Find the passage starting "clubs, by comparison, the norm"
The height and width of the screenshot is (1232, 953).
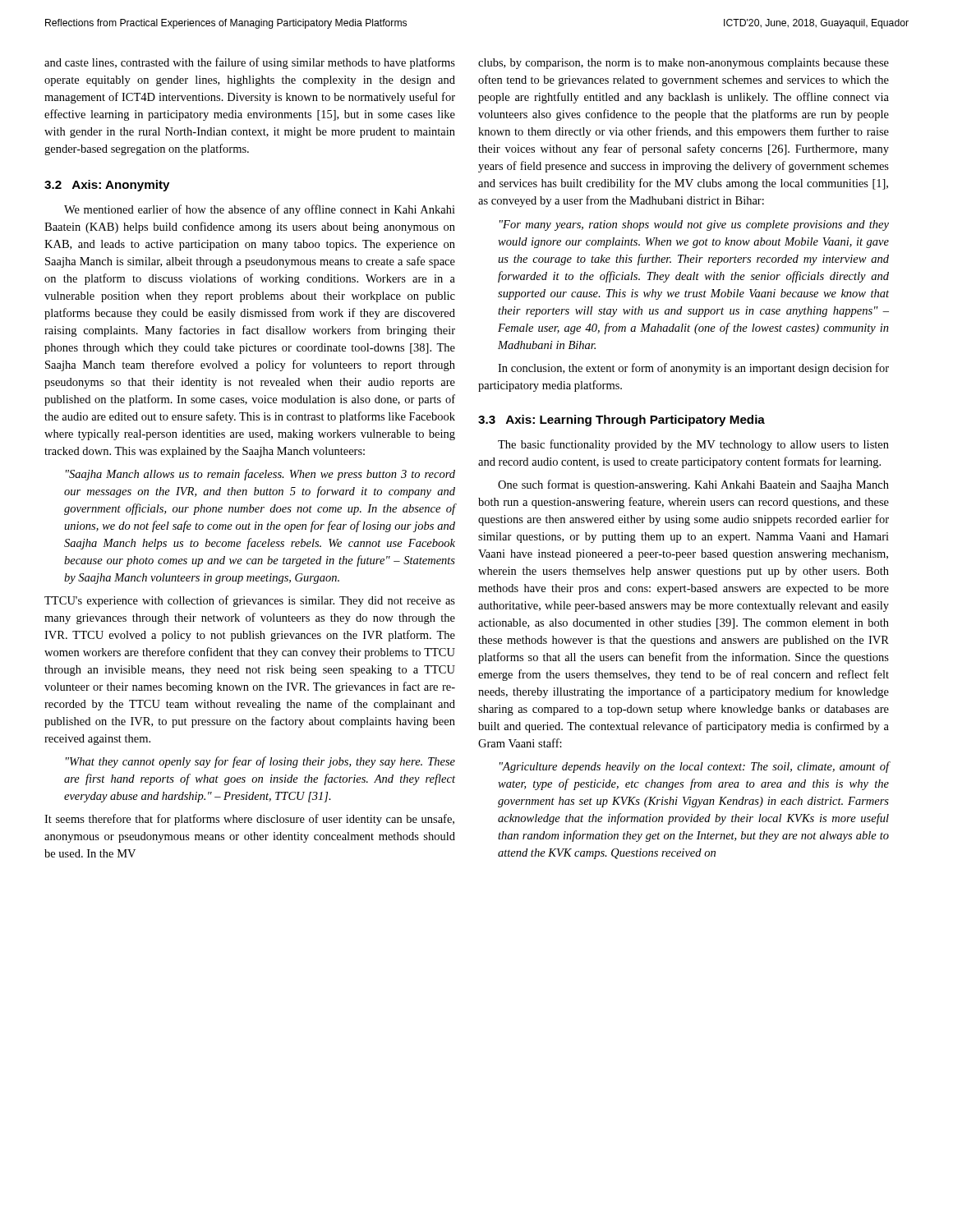pos(684,132)
